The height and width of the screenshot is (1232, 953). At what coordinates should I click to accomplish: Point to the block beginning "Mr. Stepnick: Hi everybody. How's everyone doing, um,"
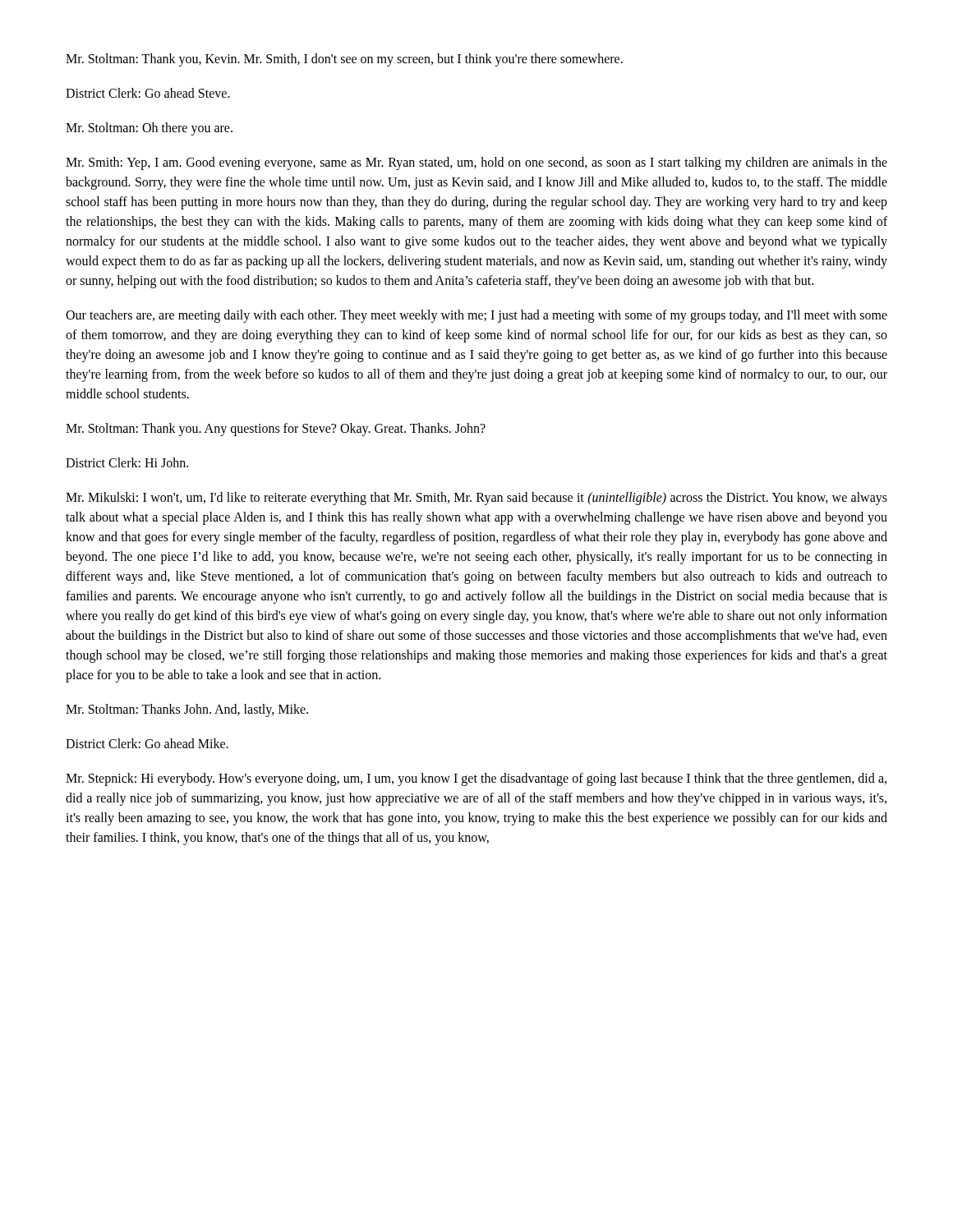click(x=476, y=808)
